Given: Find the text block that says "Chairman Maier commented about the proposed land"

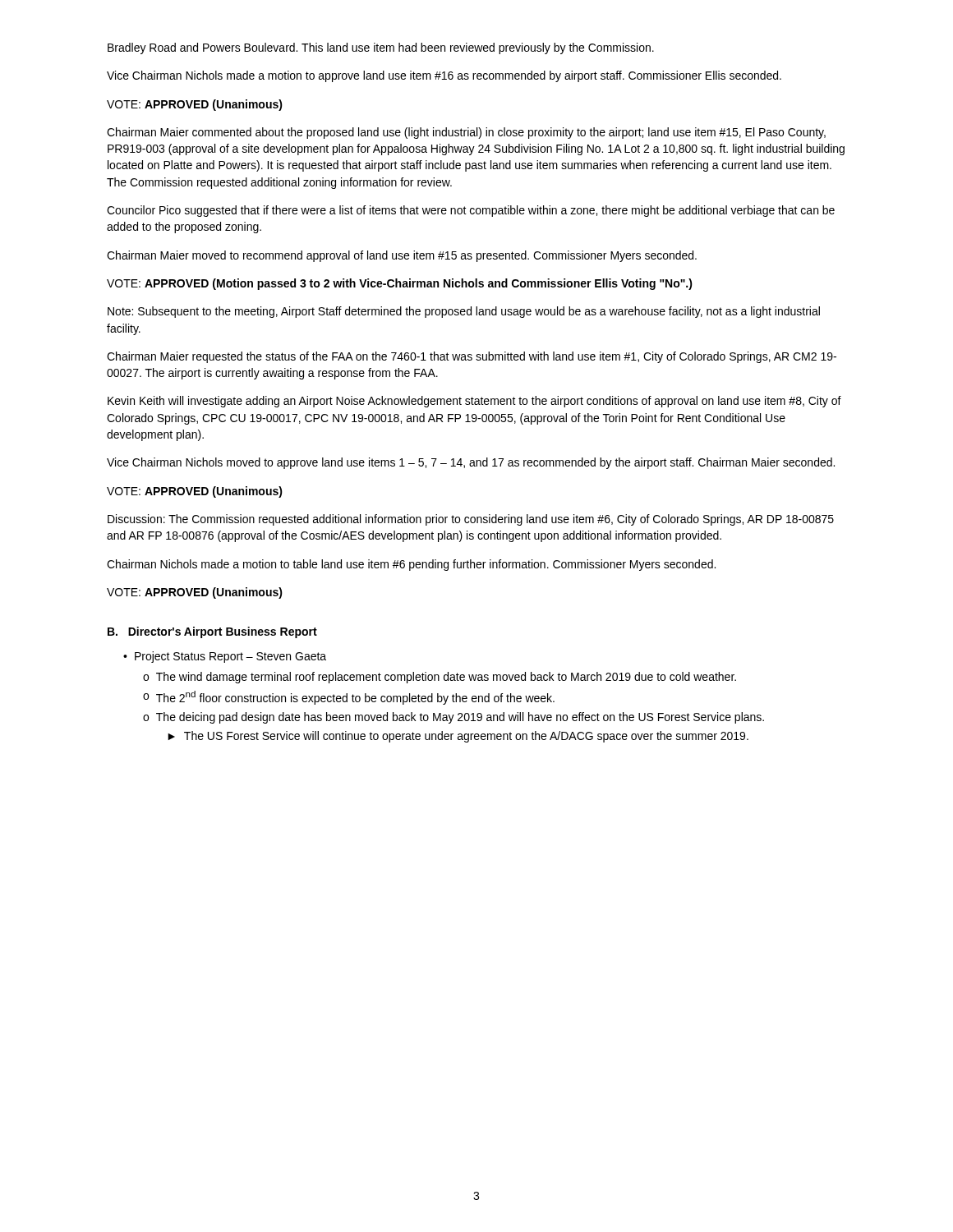Looking at the screenshot, I should pyautogui.click(x=476, y=157).
